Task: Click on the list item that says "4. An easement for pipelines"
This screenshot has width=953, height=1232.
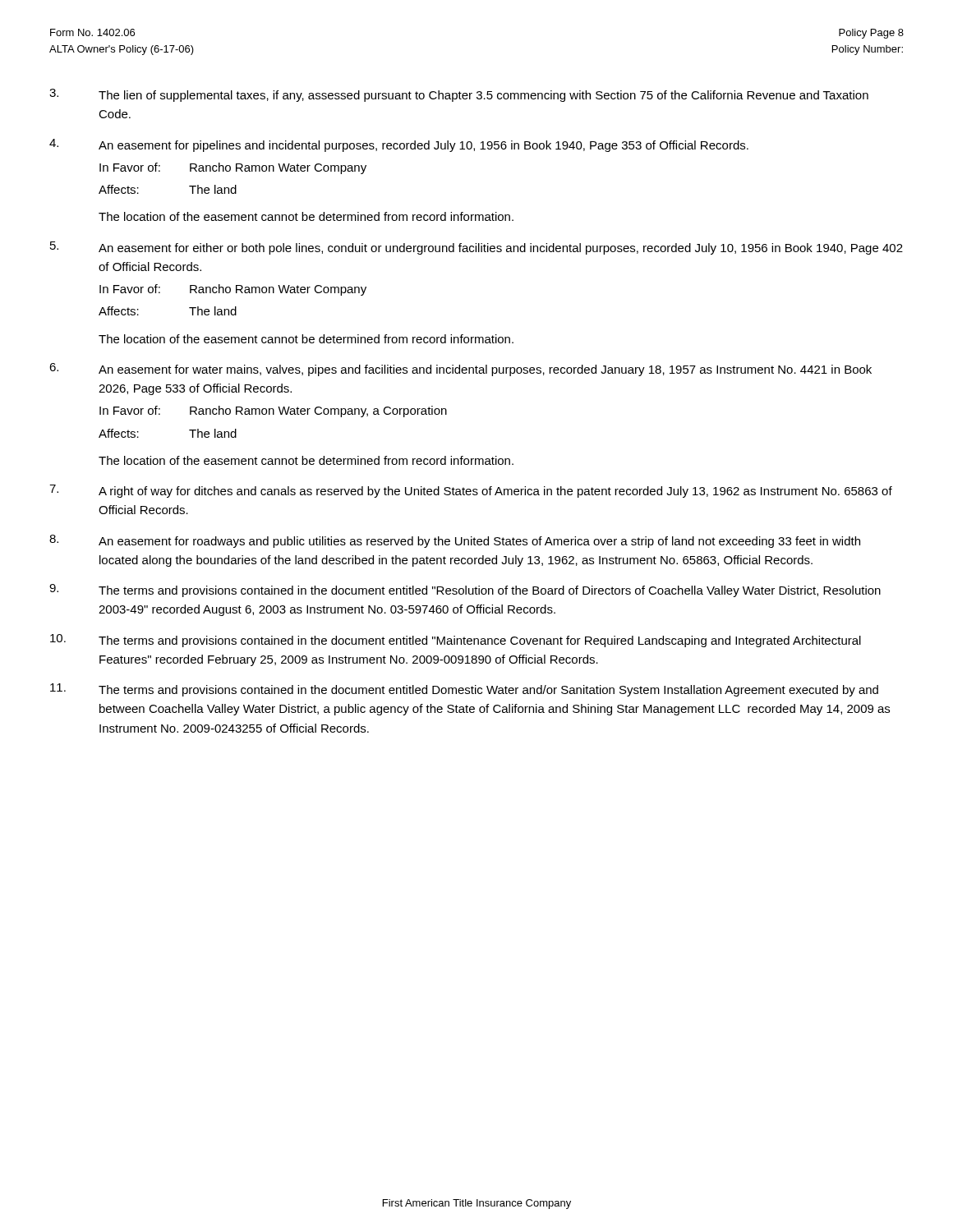Action: 399,145
